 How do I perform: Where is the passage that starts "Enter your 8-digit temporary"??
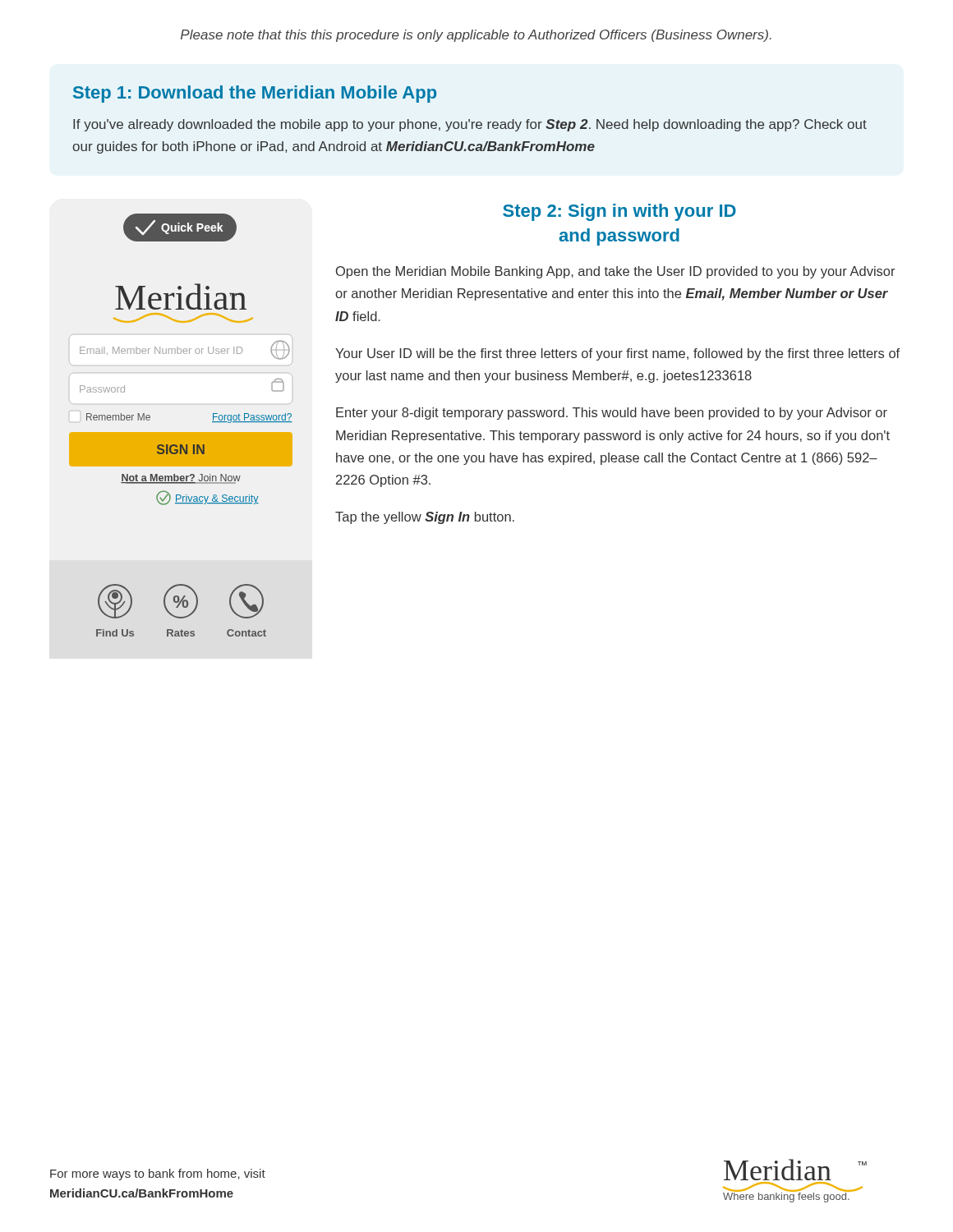[612, 446]
